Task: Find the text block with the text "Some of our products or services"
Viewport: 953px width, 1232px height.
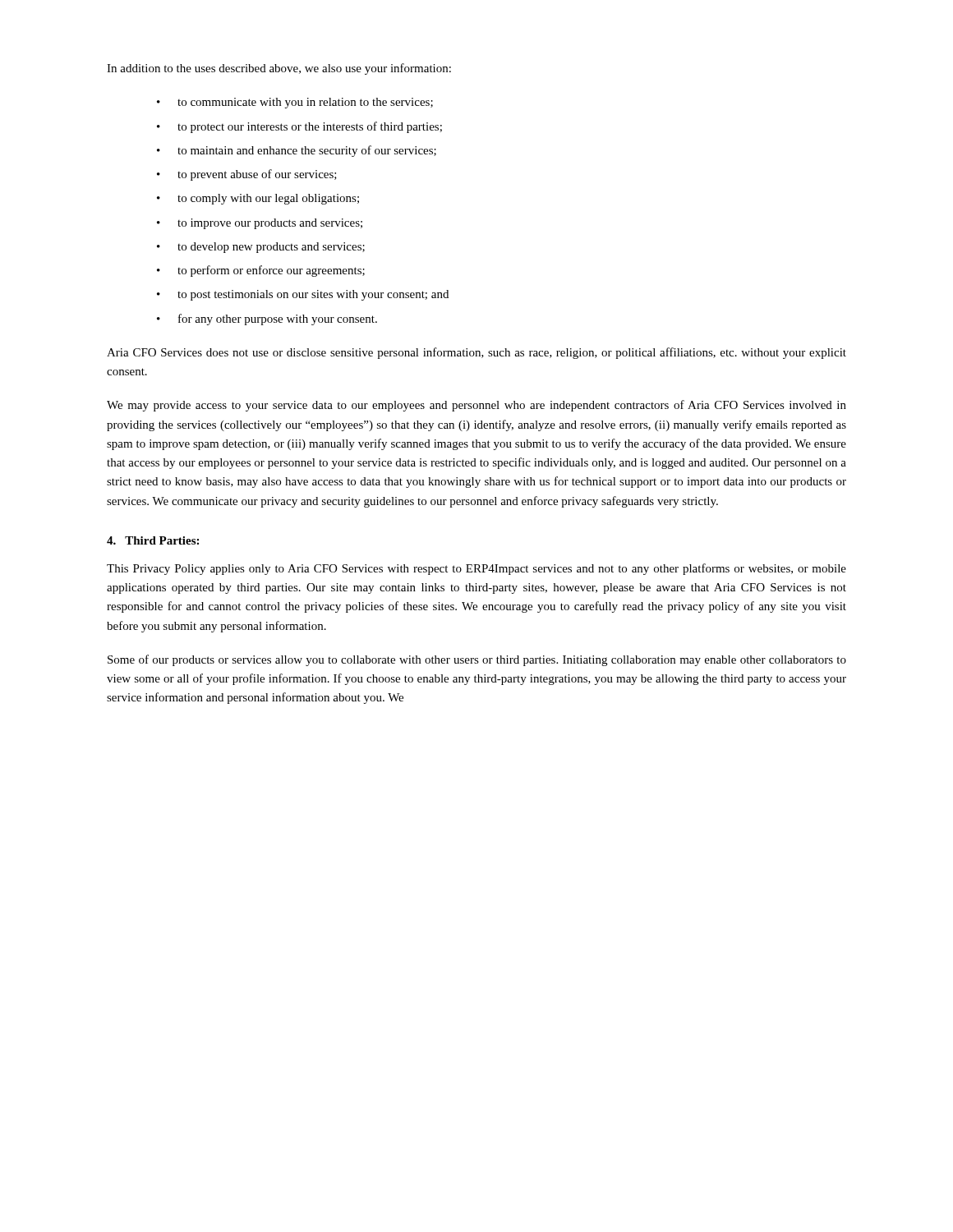Action: (476, 678)
